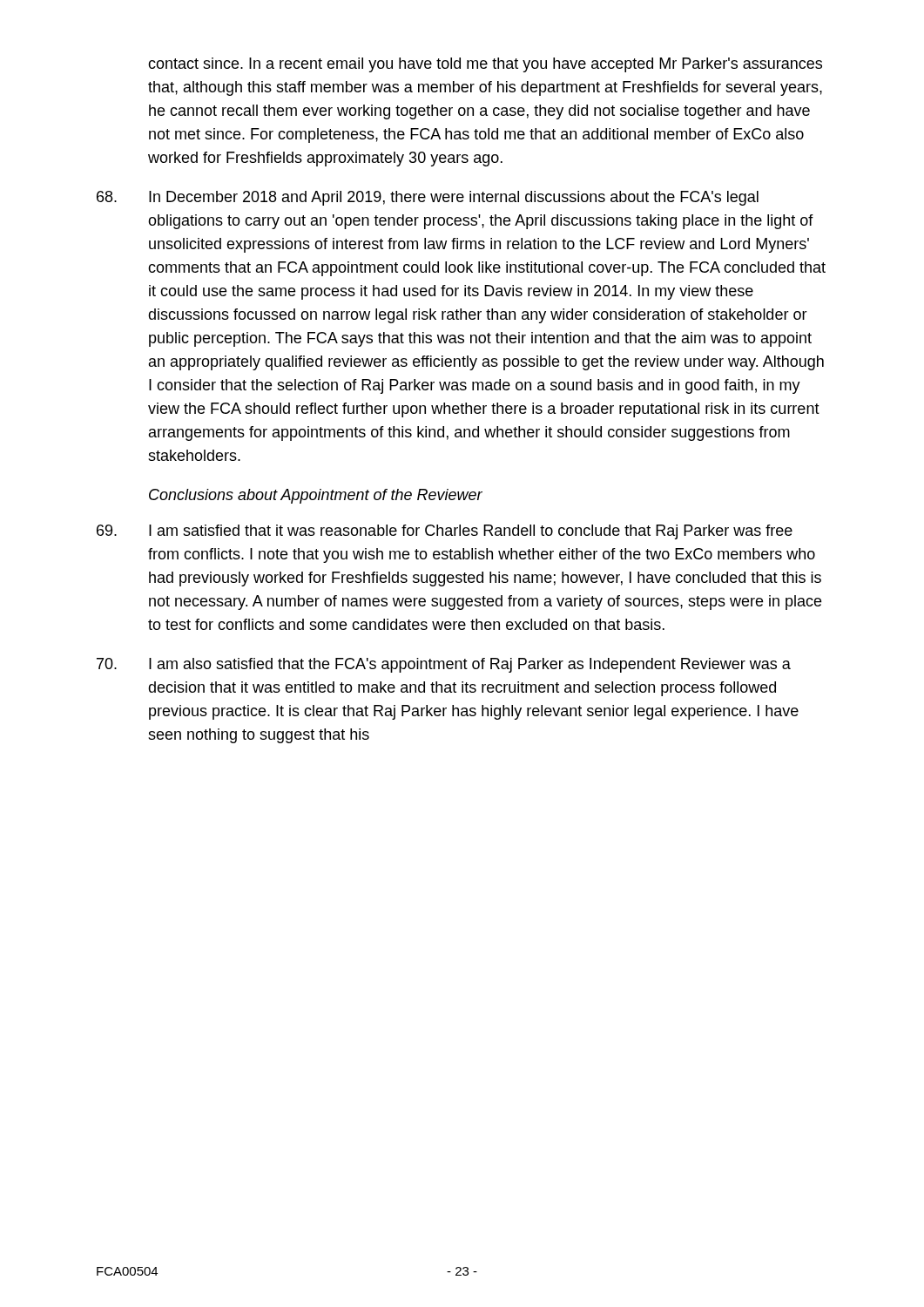Locate the passage starting "69. I am satisfied that"
The width and height of the screenshot is (924, 1307).
(462, 578)
